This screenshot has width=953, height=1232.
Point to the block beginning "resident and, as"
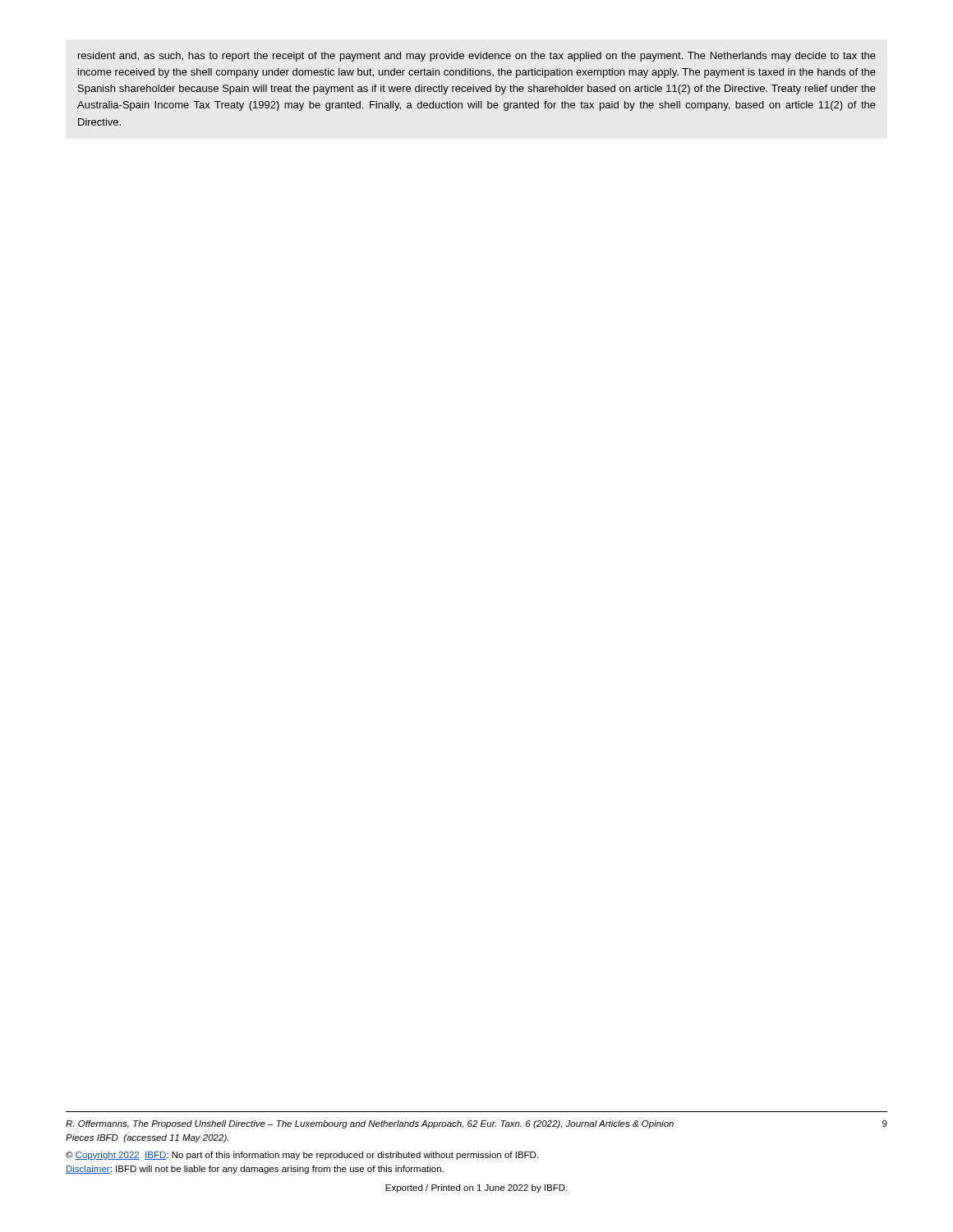point(476,89)
